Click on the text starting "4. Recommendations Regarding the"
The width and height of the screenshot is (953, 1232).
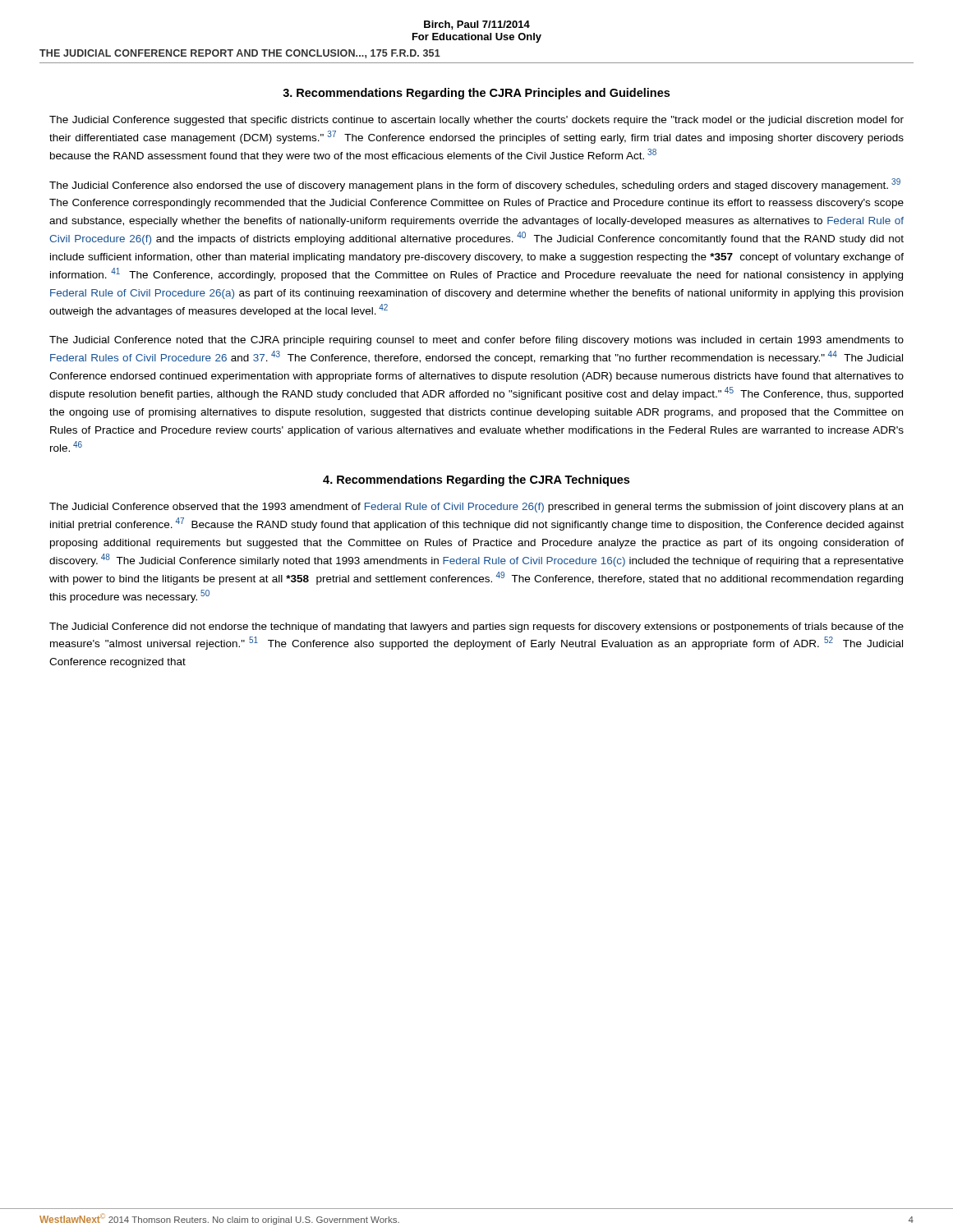476,480
